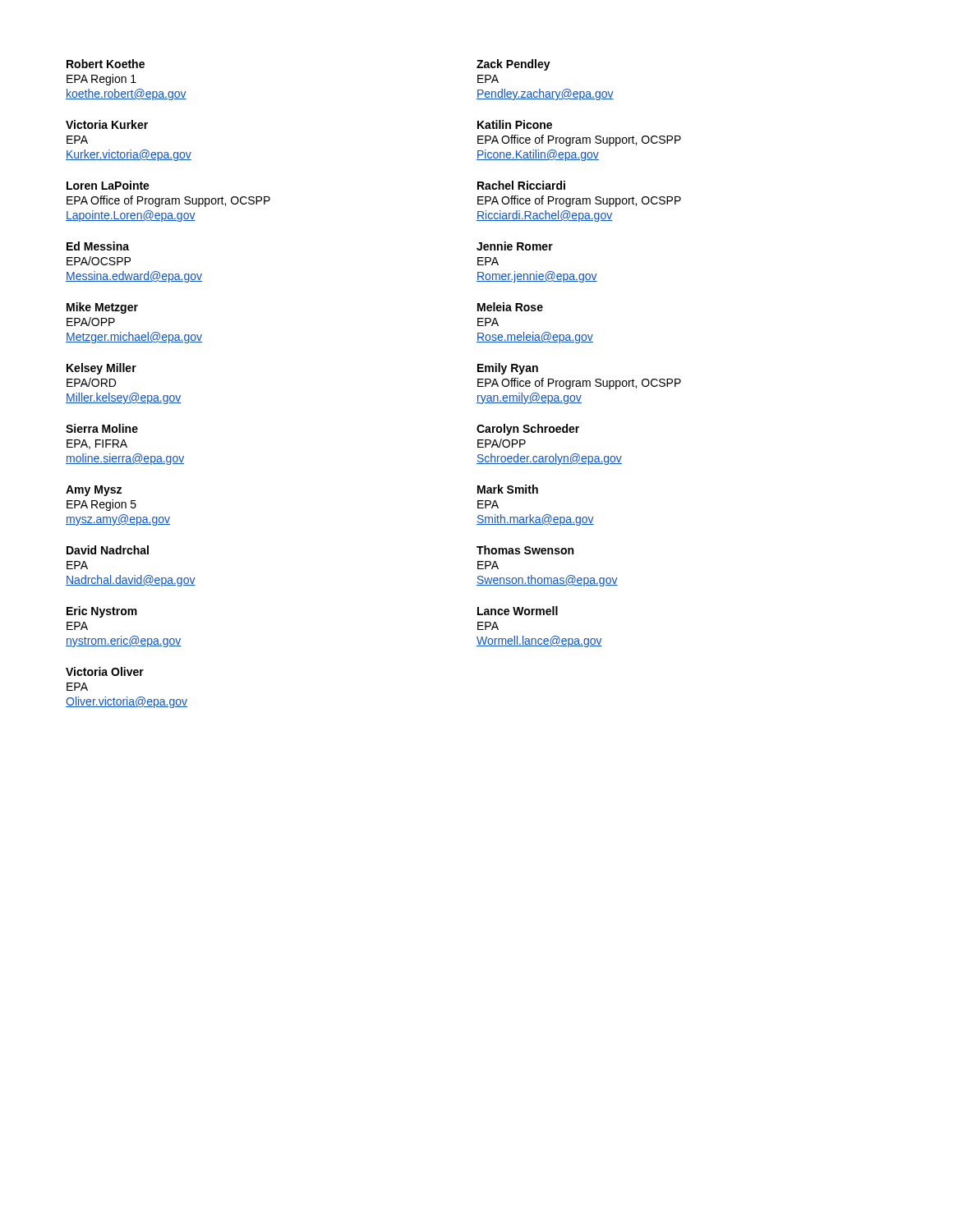Find the list item that reads "Zack Pendley EPA Pendley.zachary@epa.gov"
Screen dimensions: 1232x953
pos(513,65)
